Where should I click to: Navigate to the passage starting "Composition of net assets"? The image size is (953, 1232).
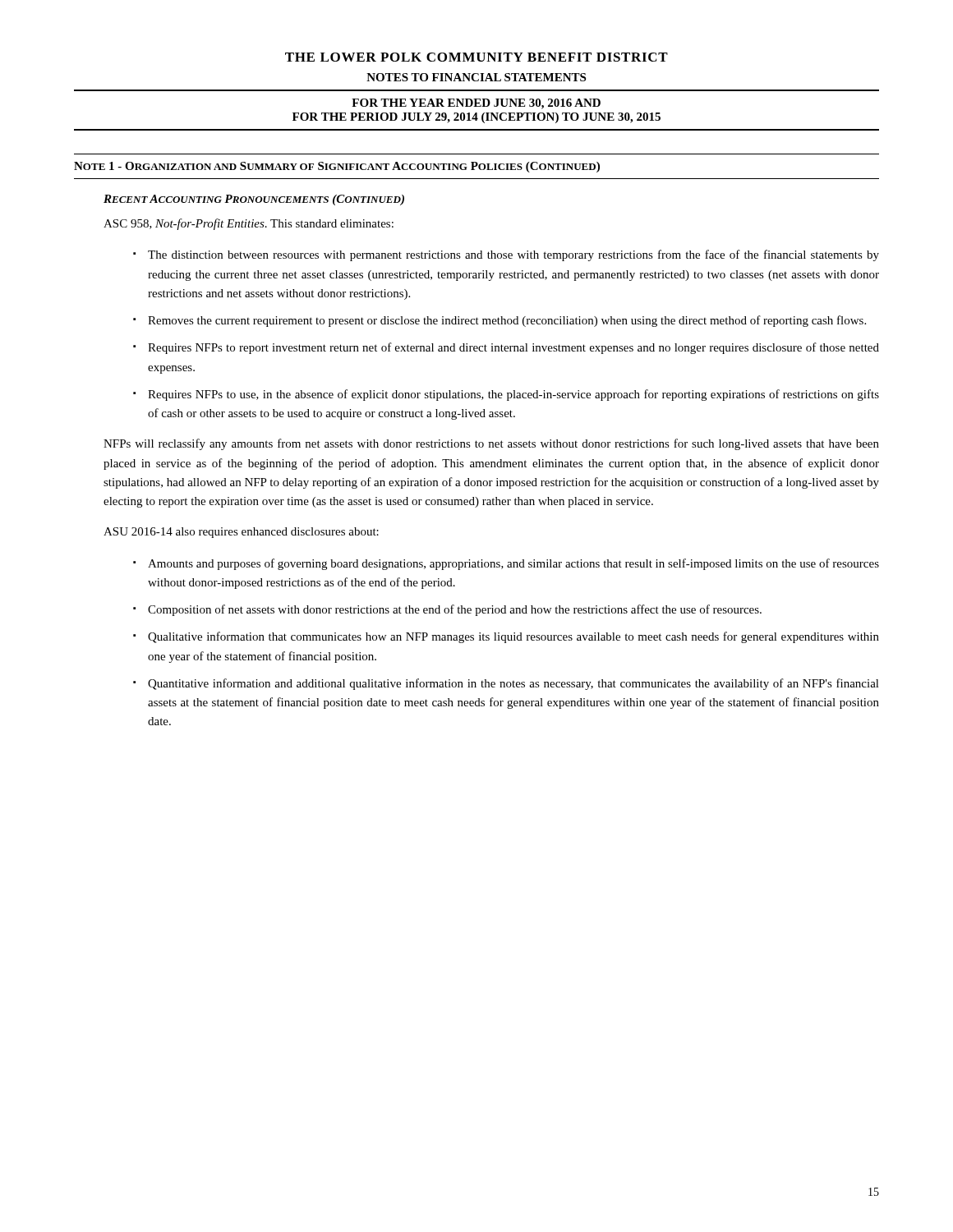455,609
